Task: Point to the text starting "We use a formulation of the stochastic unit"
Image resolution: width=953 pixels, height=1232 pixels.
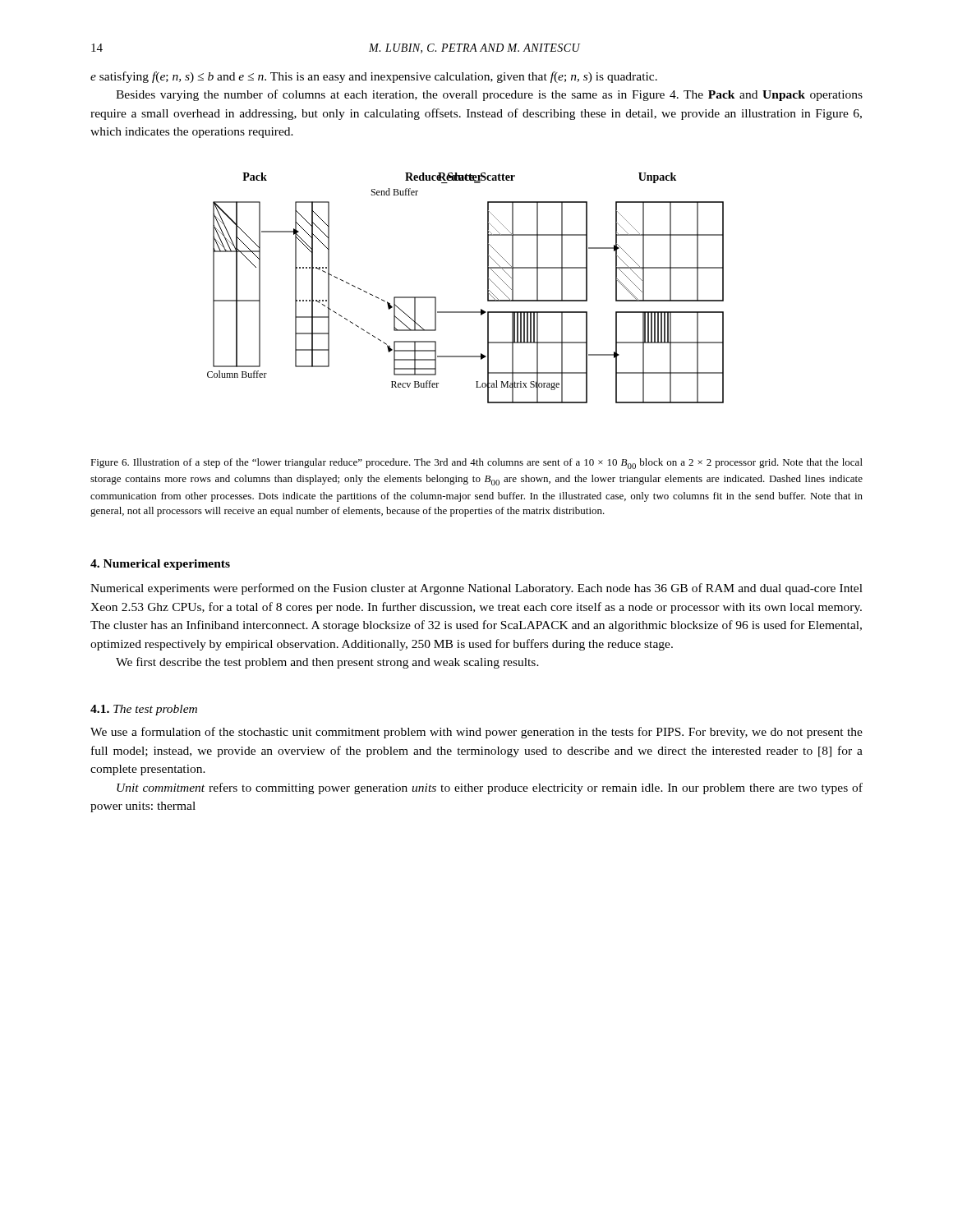Action: click(x=476, y=750)
